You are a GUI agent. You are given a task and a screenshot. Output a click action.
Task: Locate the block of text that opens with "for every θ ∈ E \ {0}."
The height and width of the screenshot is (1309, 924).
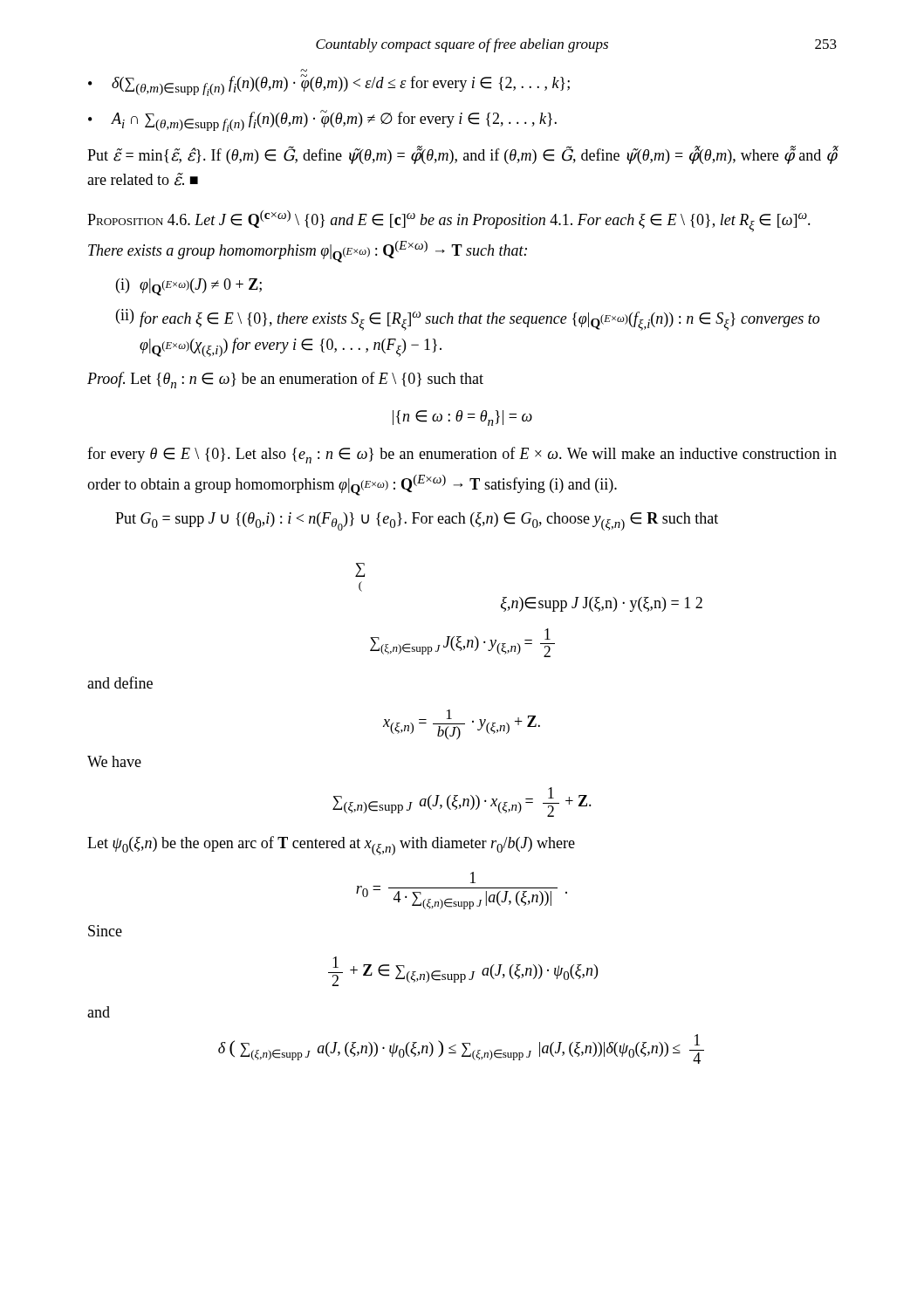coord(462,471)
